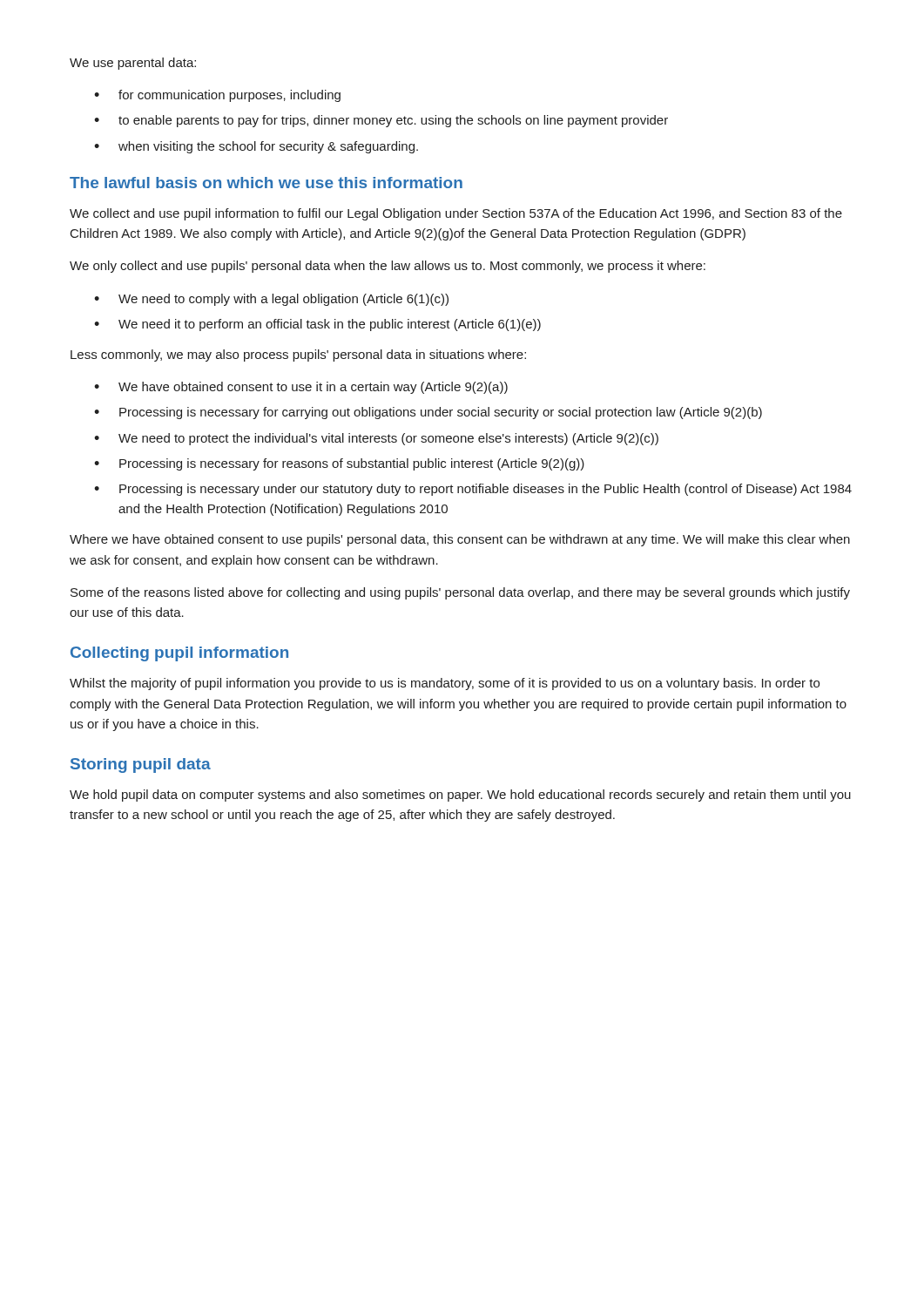924x1307 pixels.
Task: Point to the text starting "• Processing is necessary under our statutory duty"
Action: tap(462, 499)
